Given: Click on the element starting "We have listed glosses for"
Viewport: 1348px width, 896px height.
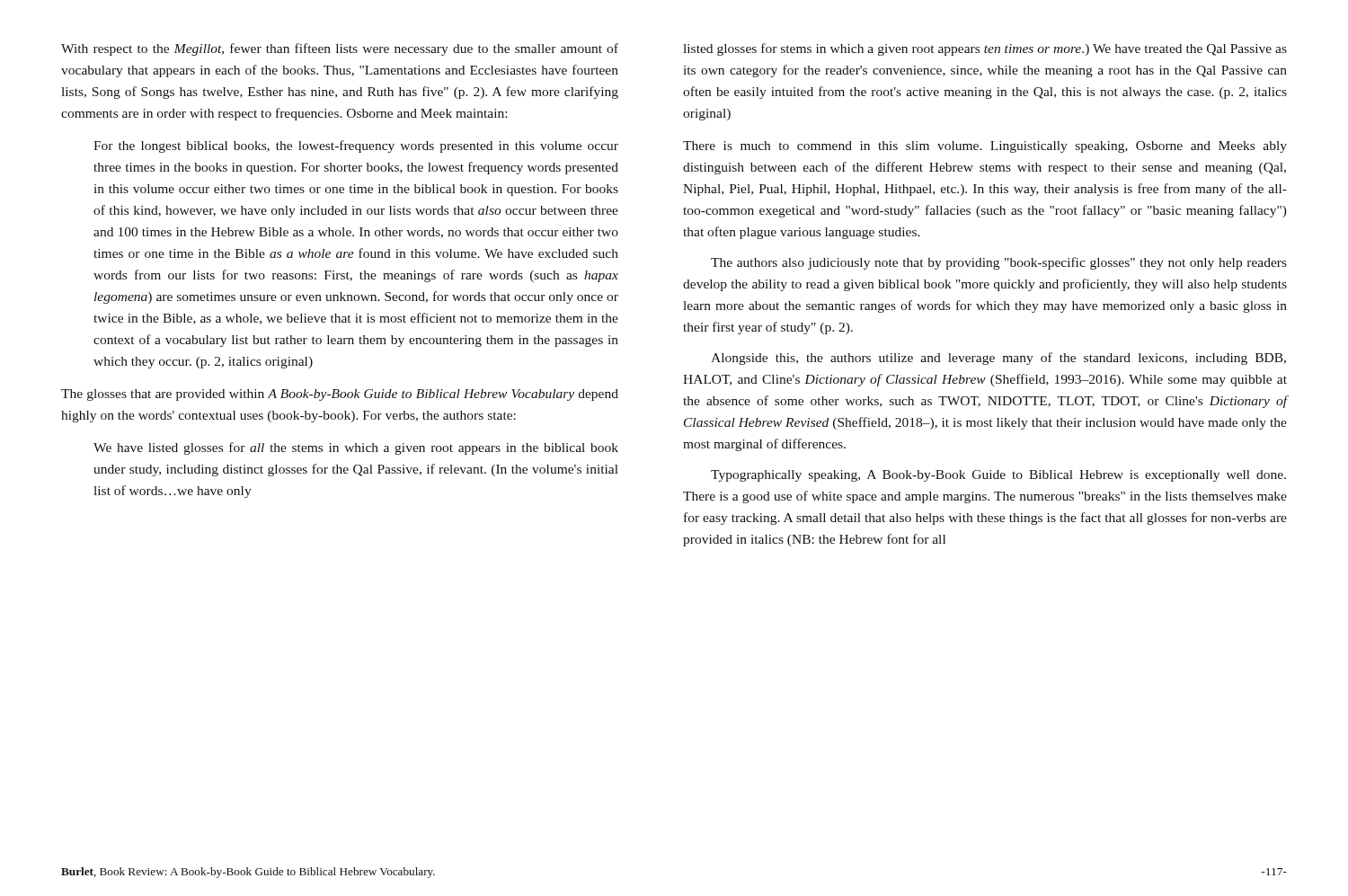Looking at the screenshot, I should coord(356,469).
